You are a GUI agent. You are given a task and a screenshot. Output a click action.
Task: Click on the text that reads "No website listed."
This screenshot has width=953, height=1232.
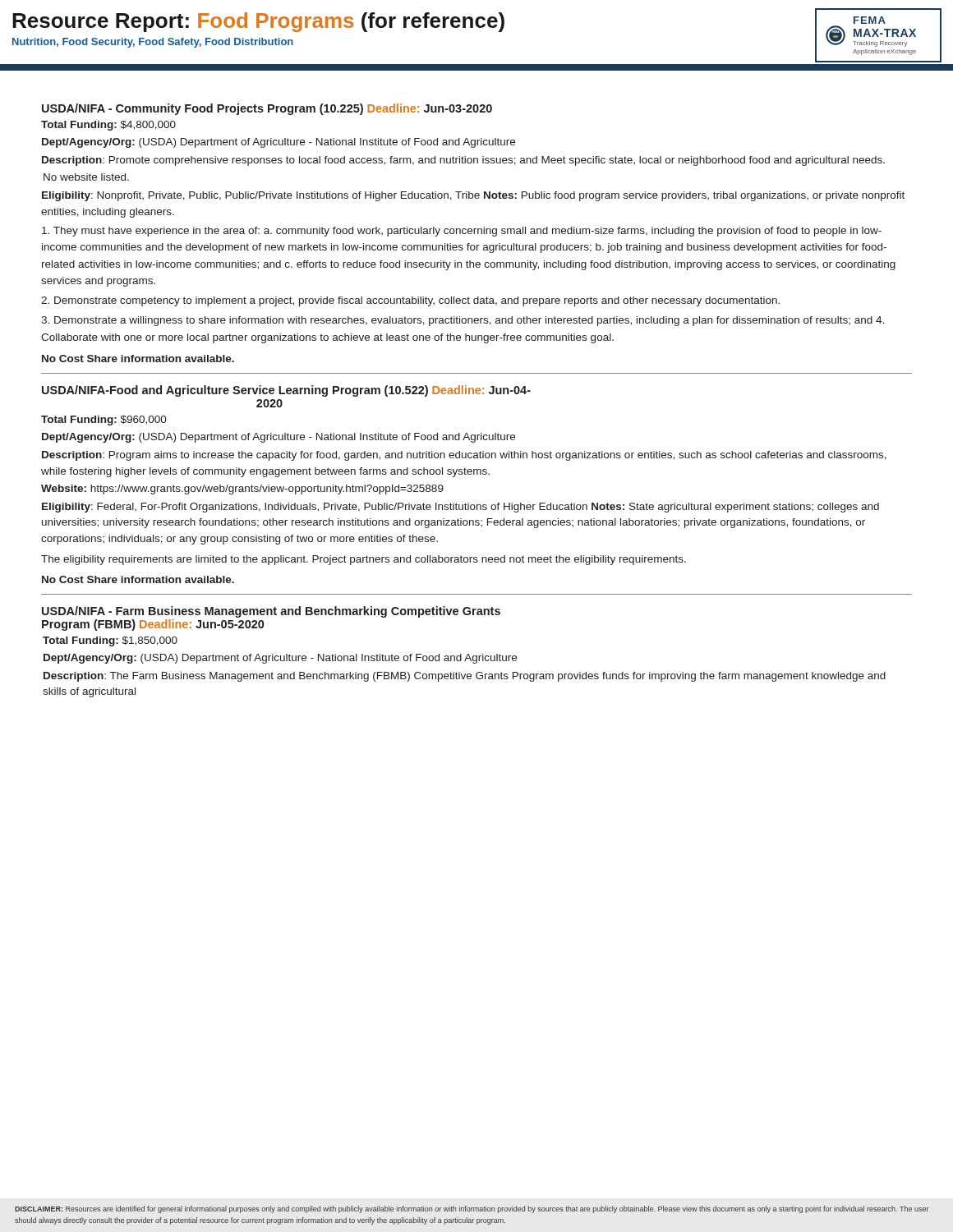[x=86, y=177]
